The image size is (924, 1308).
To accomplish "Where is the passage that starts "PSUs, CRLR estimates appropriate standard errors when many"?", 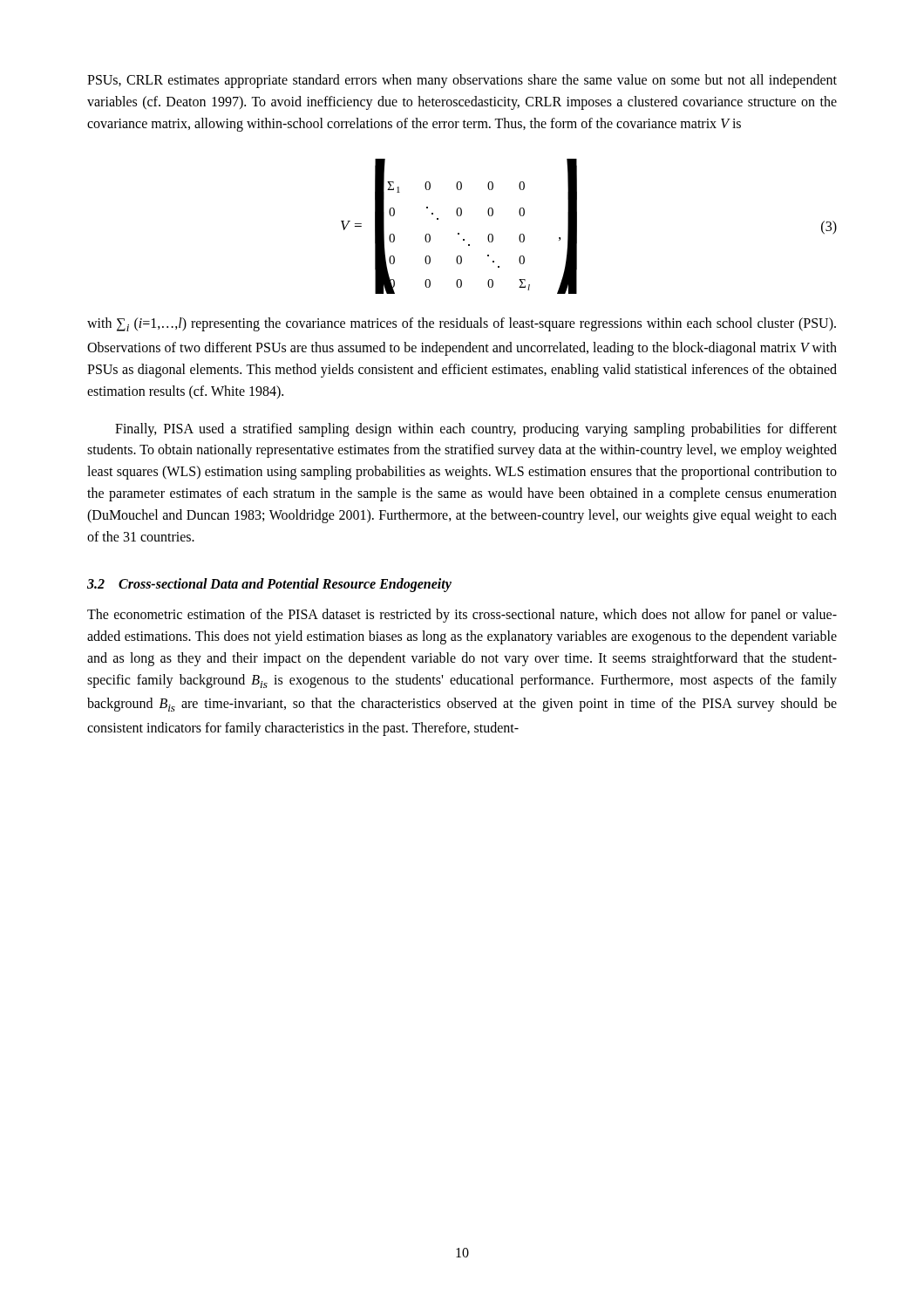I will pyautogui.click(x=462, y=101).
